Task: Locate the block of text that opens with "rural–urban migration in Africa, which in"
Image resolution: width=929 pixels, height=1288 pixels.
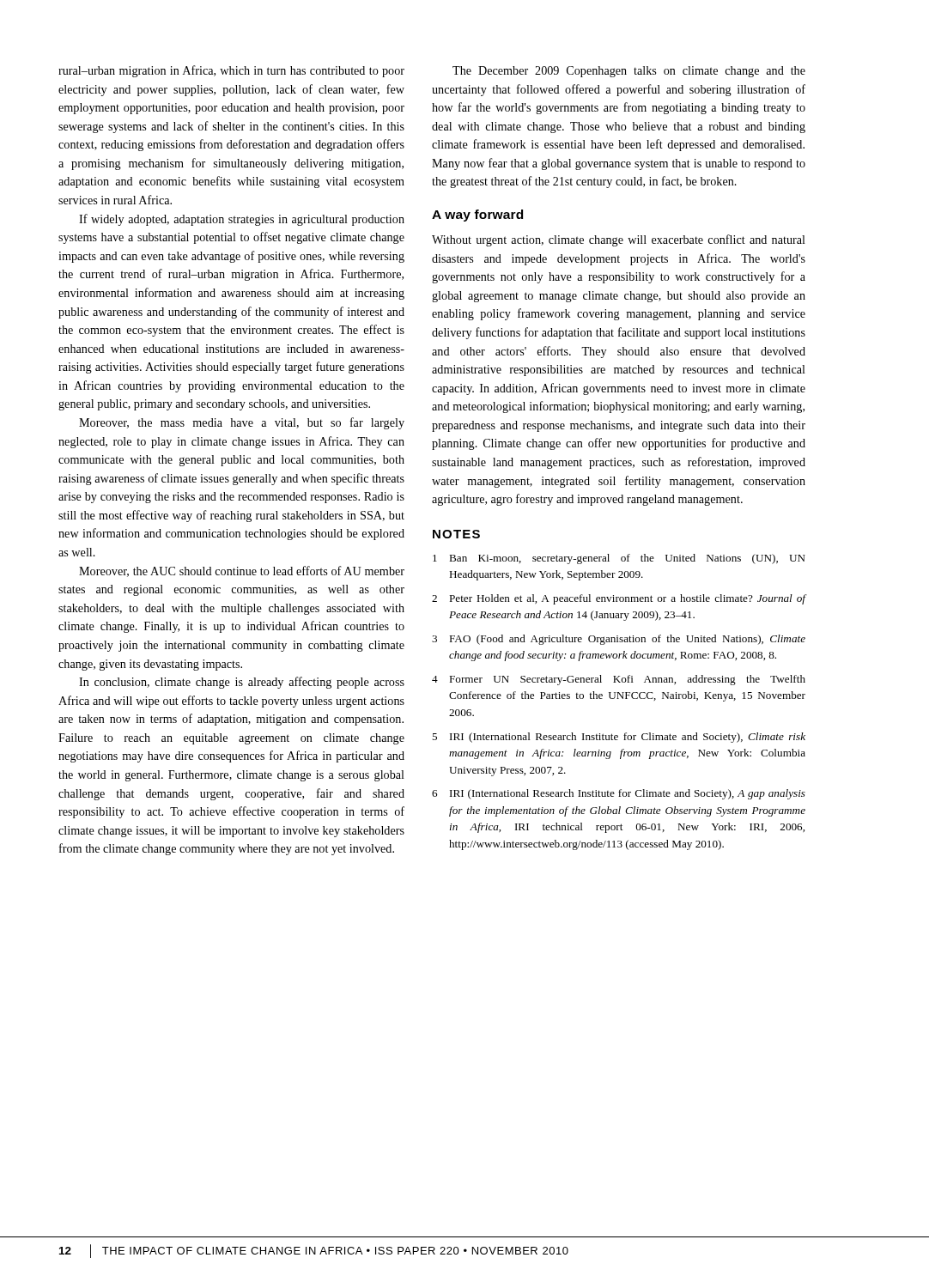Action: (231, 460)
